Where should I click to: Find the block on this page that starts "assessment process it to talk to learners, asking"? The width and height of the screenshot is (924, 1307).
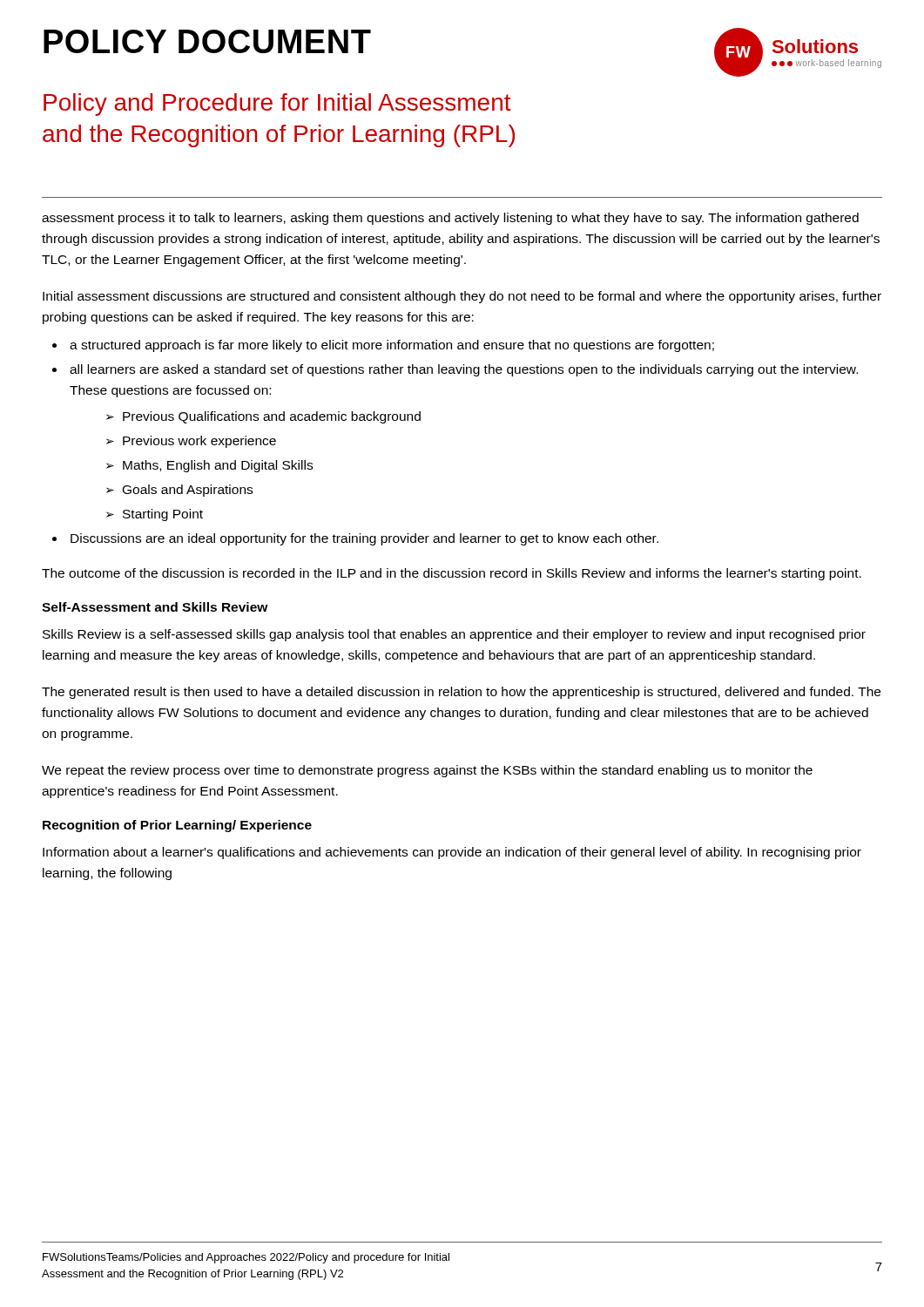pos(461,238)
